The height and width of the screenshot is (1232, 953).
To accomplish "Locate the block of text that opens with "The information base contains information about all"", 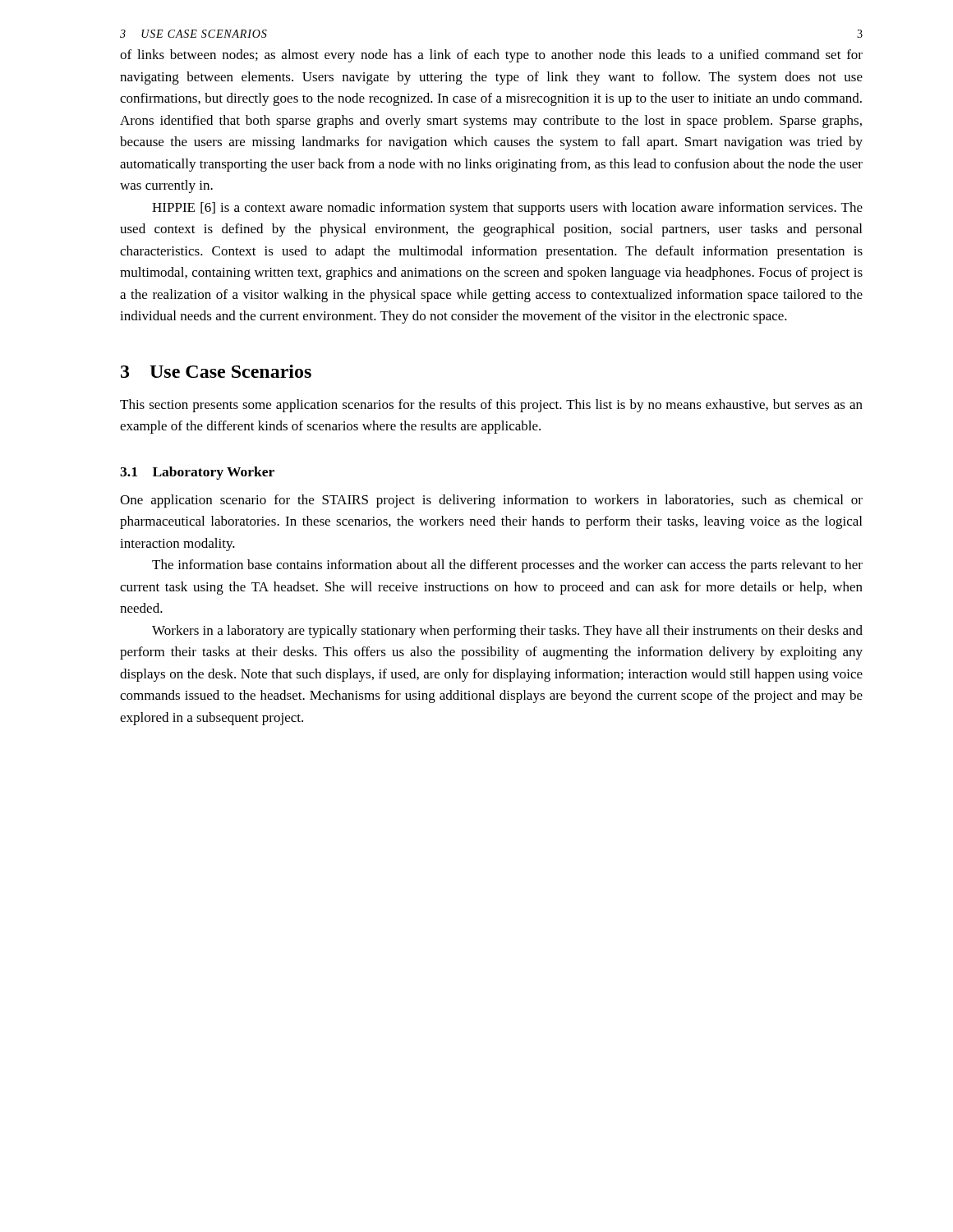I will click(x=491, y=587).
